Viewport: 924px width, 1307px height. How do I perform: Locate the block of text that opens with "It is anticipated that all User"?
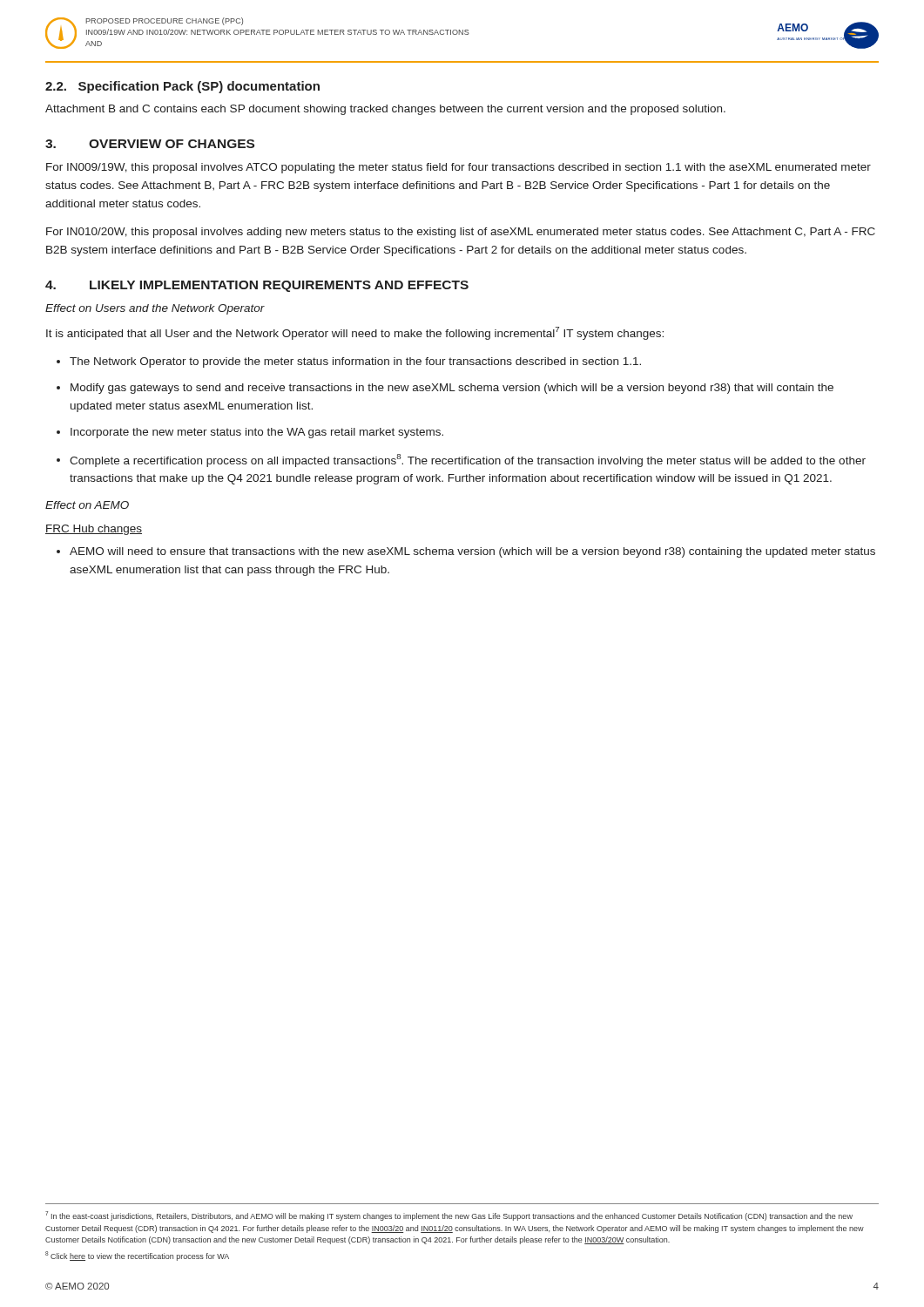pos(355,332)
